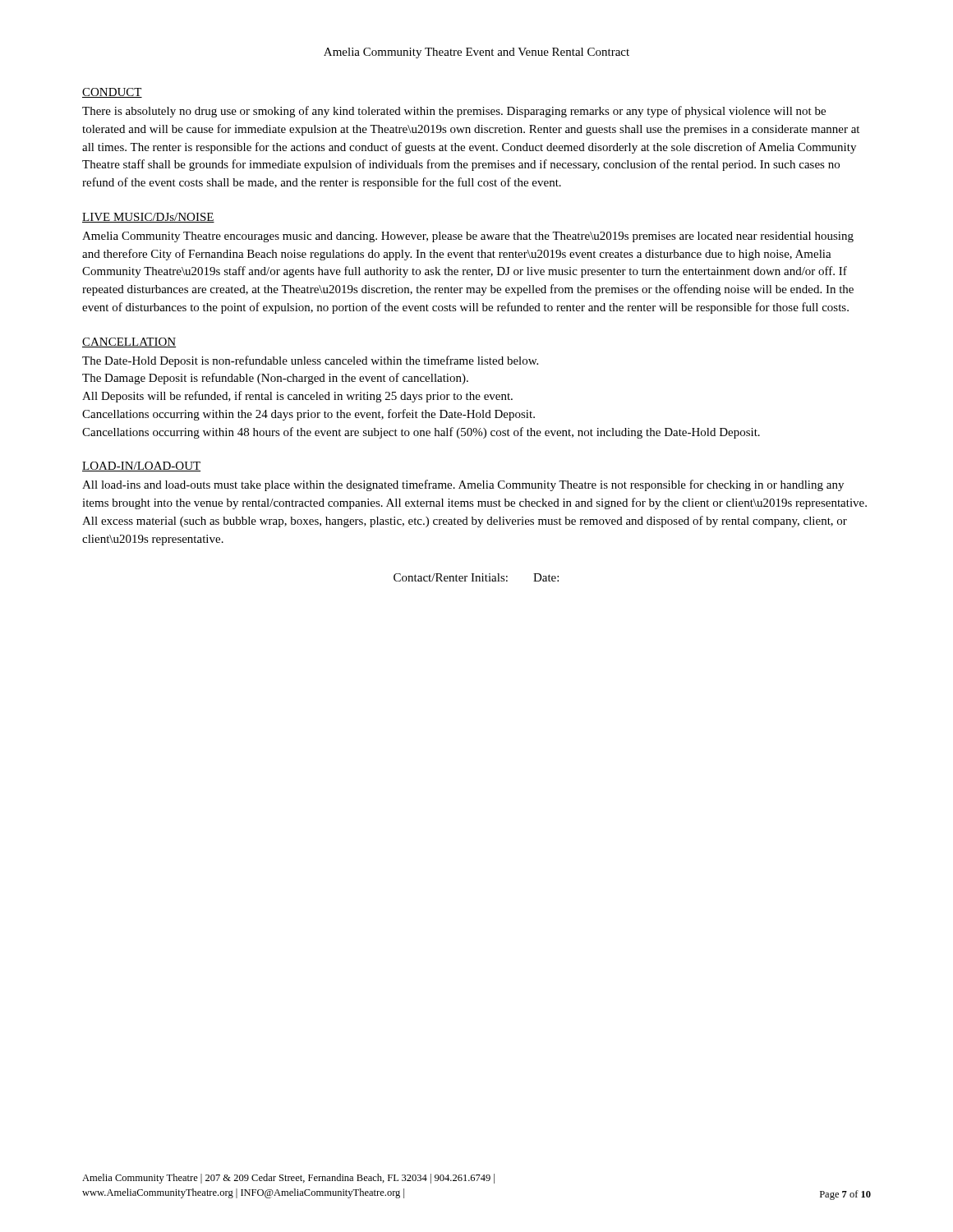The image size is (953, 1232).
Task: Locate the list item with the text "The Date-Hold Deposit is"
Action: pyautogui.click(x=311, y=360)
